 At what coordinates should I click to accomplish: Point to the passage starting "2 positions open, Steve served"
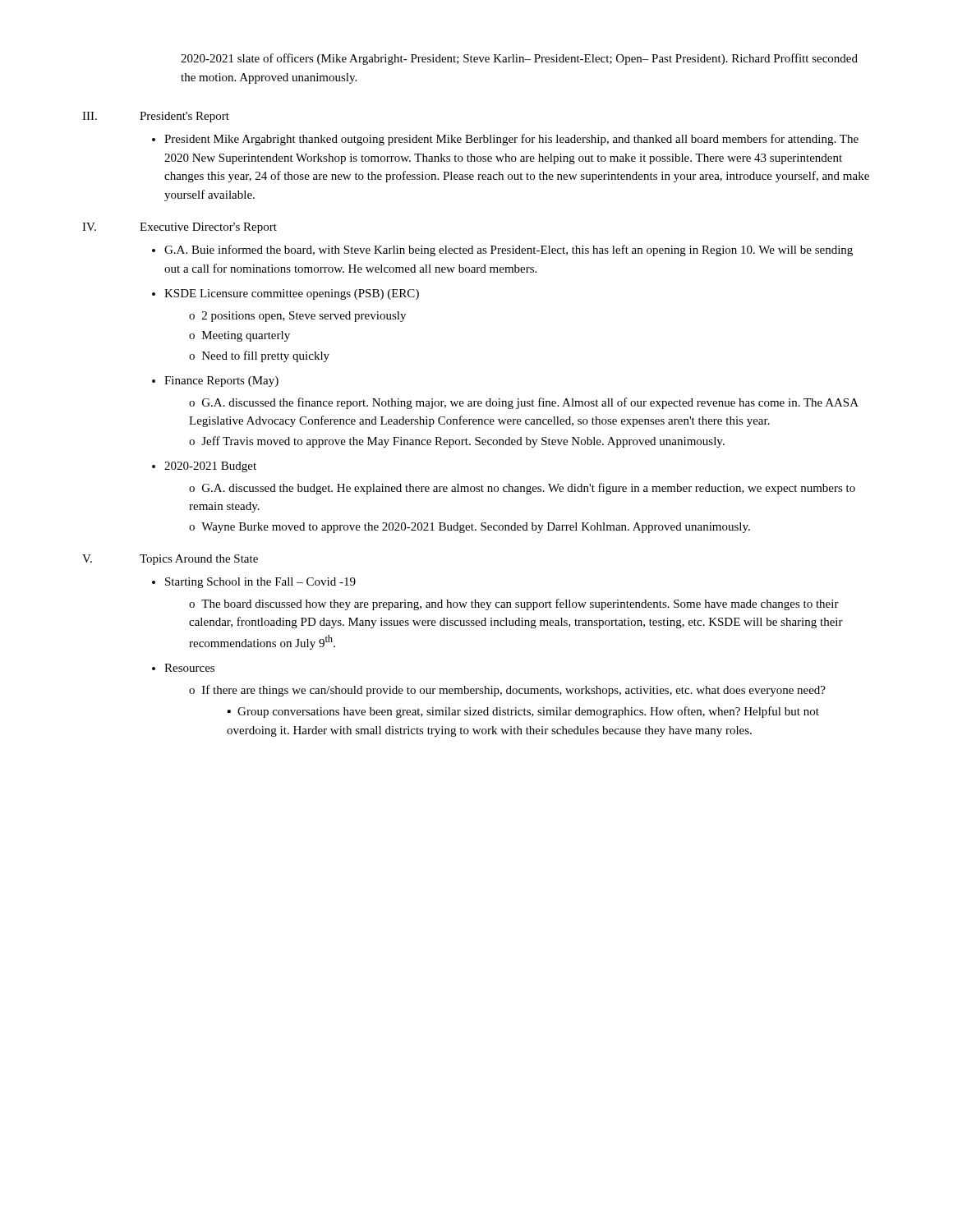point(304,315)
